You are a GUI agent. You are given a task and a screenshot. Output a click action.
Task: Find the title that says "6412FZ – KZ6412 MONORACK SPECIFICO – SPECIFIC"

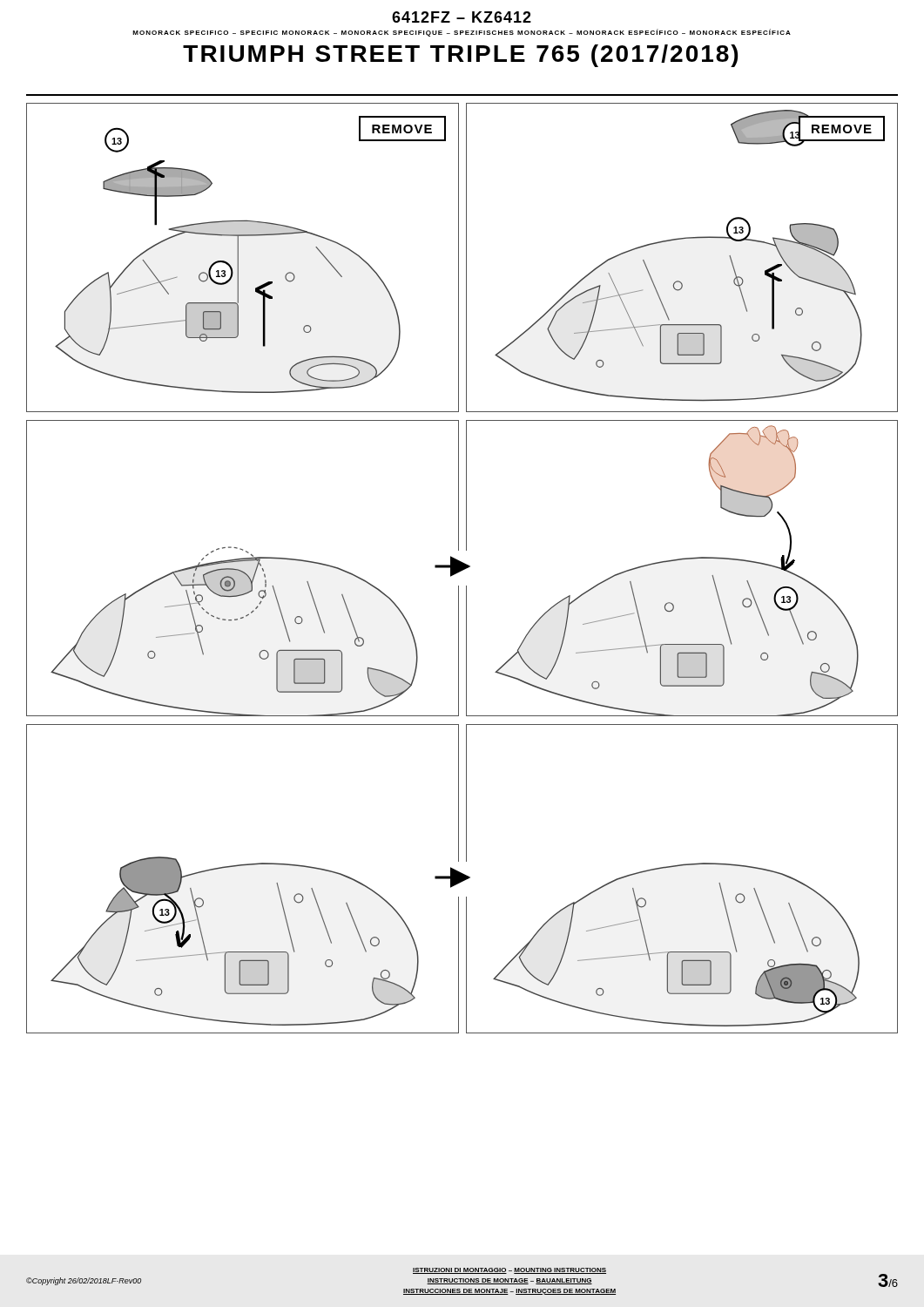point(462,38)
